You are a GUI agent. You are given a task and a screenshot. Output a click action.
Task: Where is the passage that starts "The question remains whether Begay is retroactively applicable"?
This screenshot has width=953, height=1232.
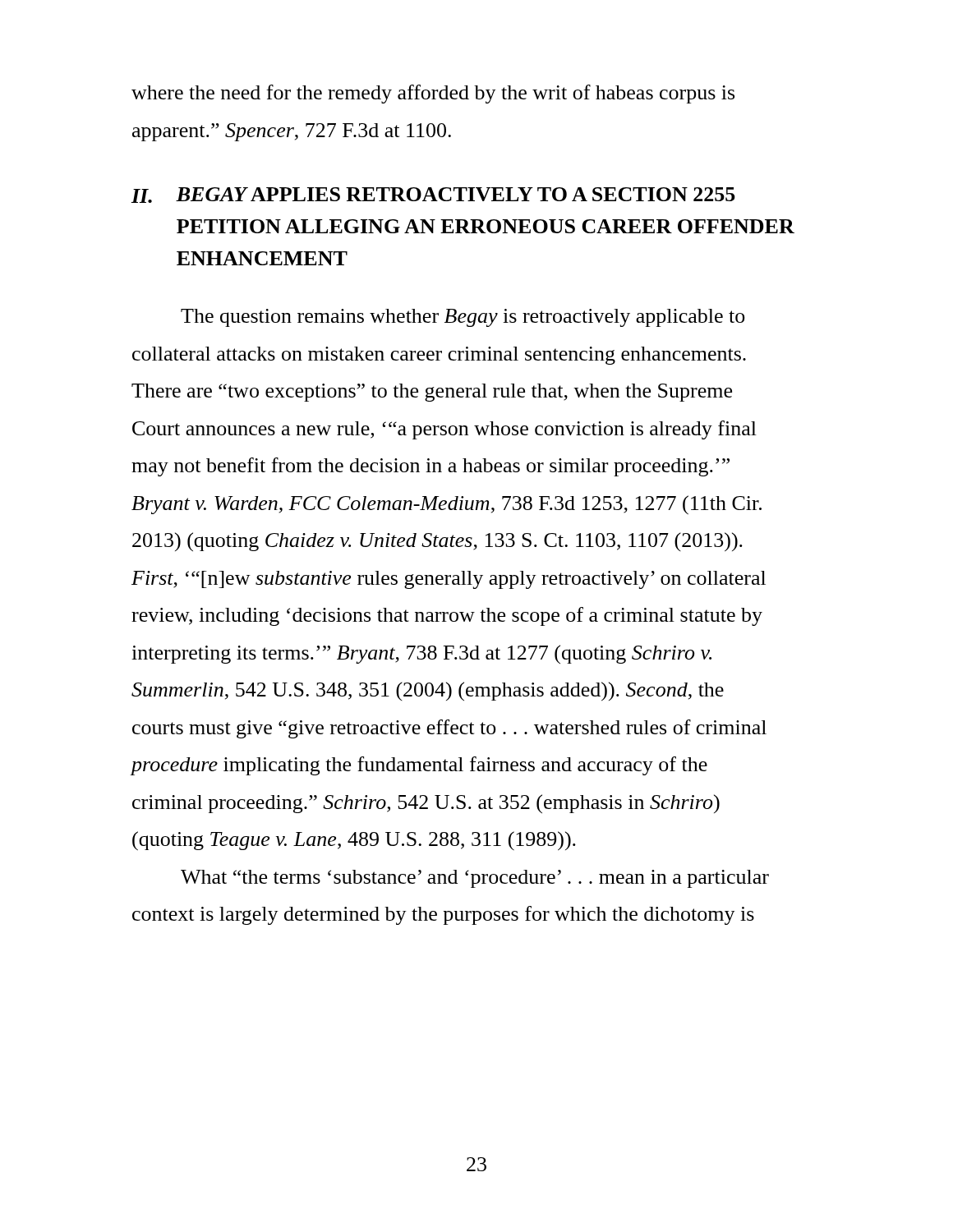click(476, 578)
